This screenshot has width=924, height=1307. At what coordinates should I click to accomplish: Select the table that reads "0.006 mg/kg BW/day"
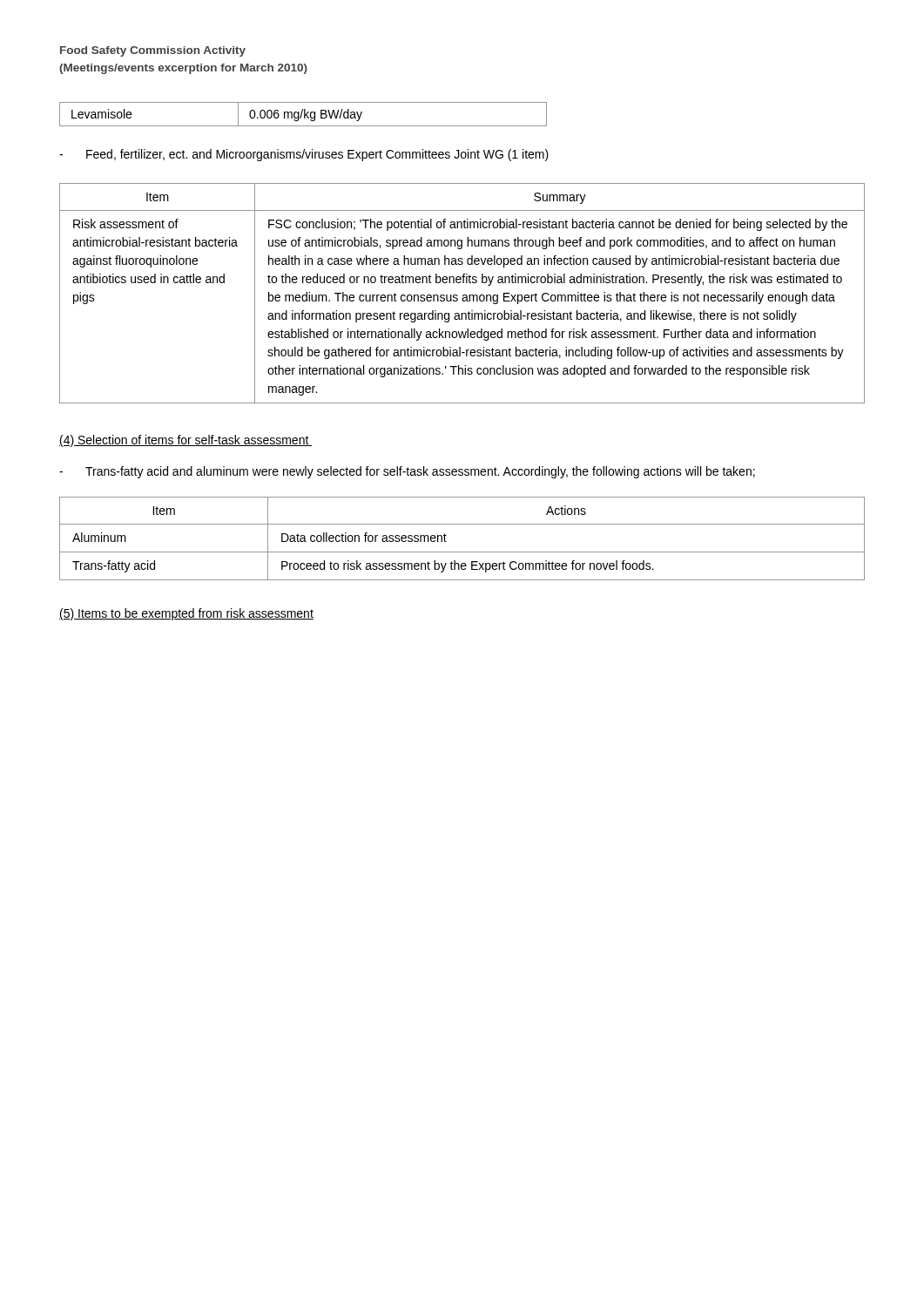[x=462, y=114]
